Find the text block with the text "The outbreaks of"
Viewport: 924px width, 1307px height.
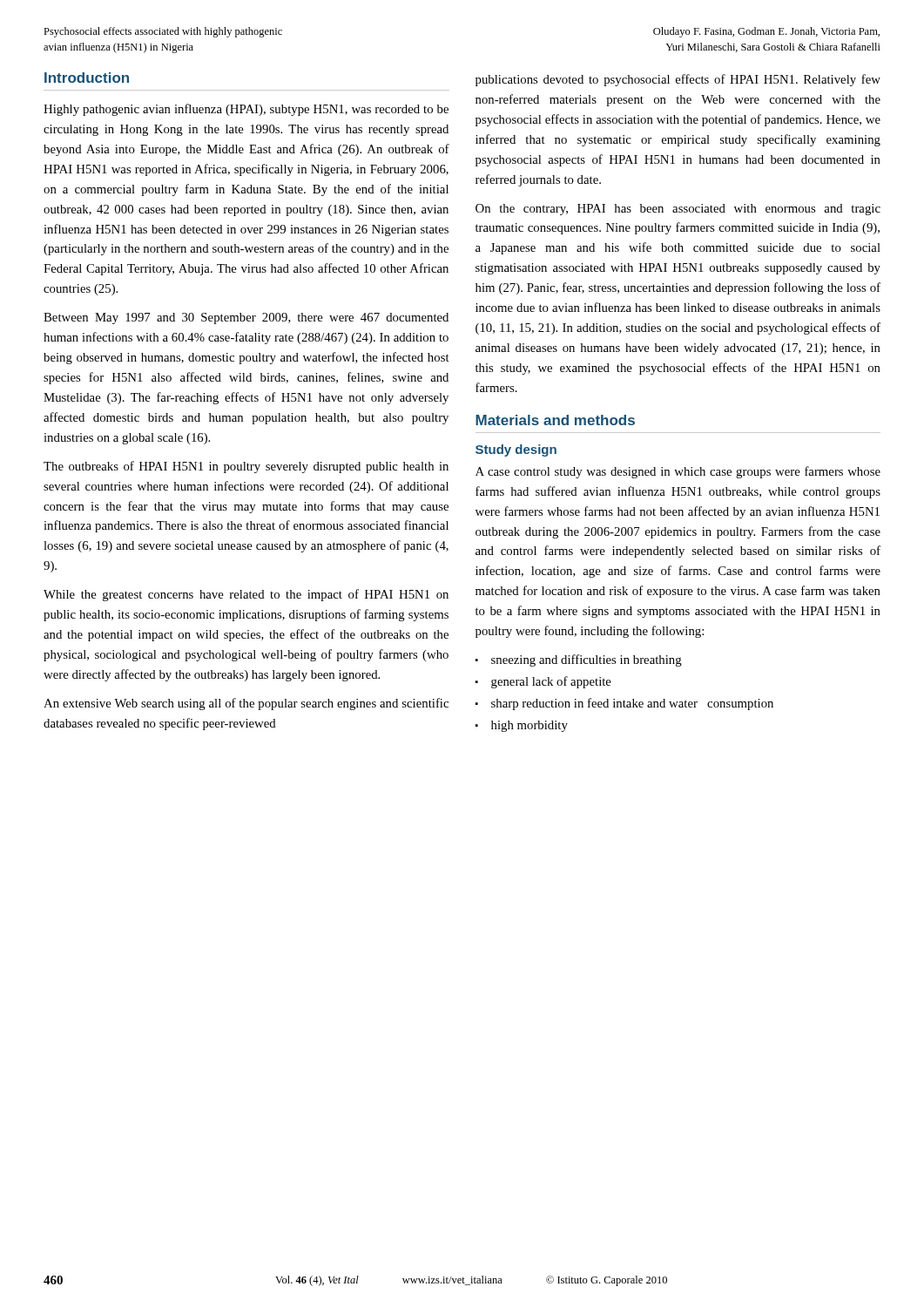[x=246, y=516]
